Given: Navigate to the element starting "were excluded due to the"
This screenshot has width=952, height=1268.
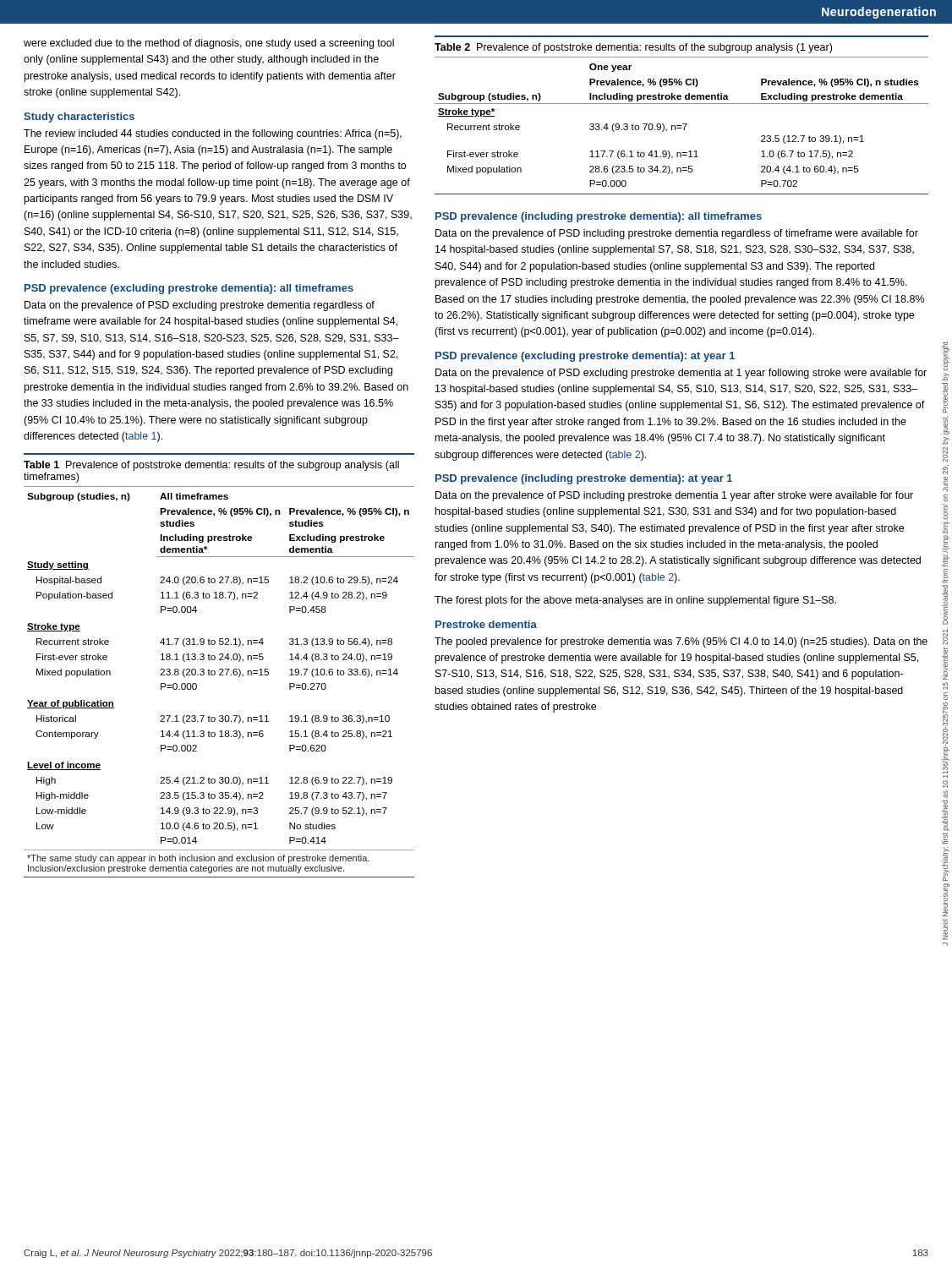Looking at the screenshot, I should pos(210,68).
